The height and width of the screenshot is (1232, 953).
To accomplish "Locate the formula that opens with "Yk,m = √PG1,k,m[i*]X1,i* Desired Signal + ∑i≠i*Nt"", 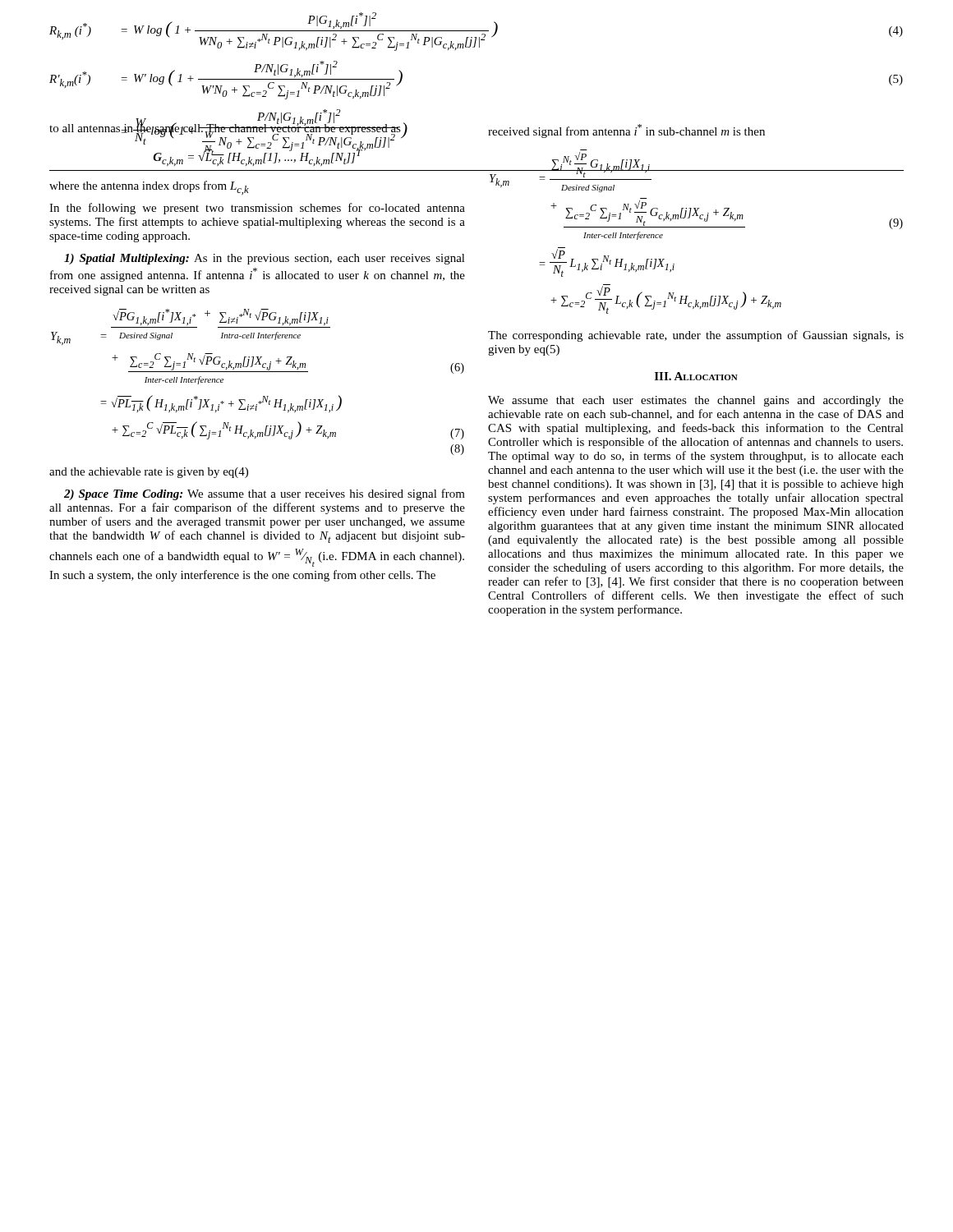I will 257,381.
